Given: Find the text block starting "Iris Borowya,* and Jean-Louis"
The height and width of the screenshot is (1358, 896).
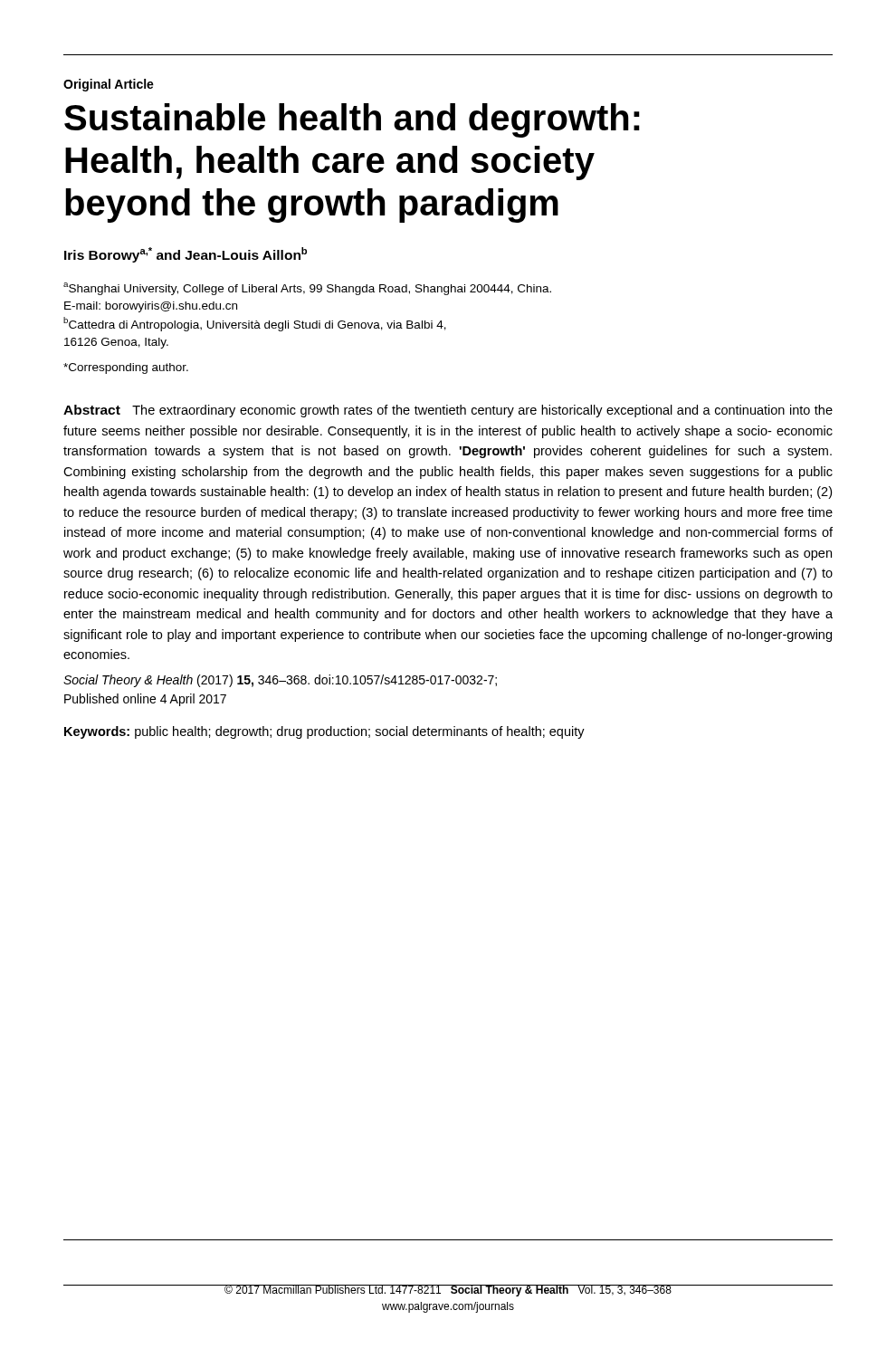Looking at the screenshot, I should 185,254.
